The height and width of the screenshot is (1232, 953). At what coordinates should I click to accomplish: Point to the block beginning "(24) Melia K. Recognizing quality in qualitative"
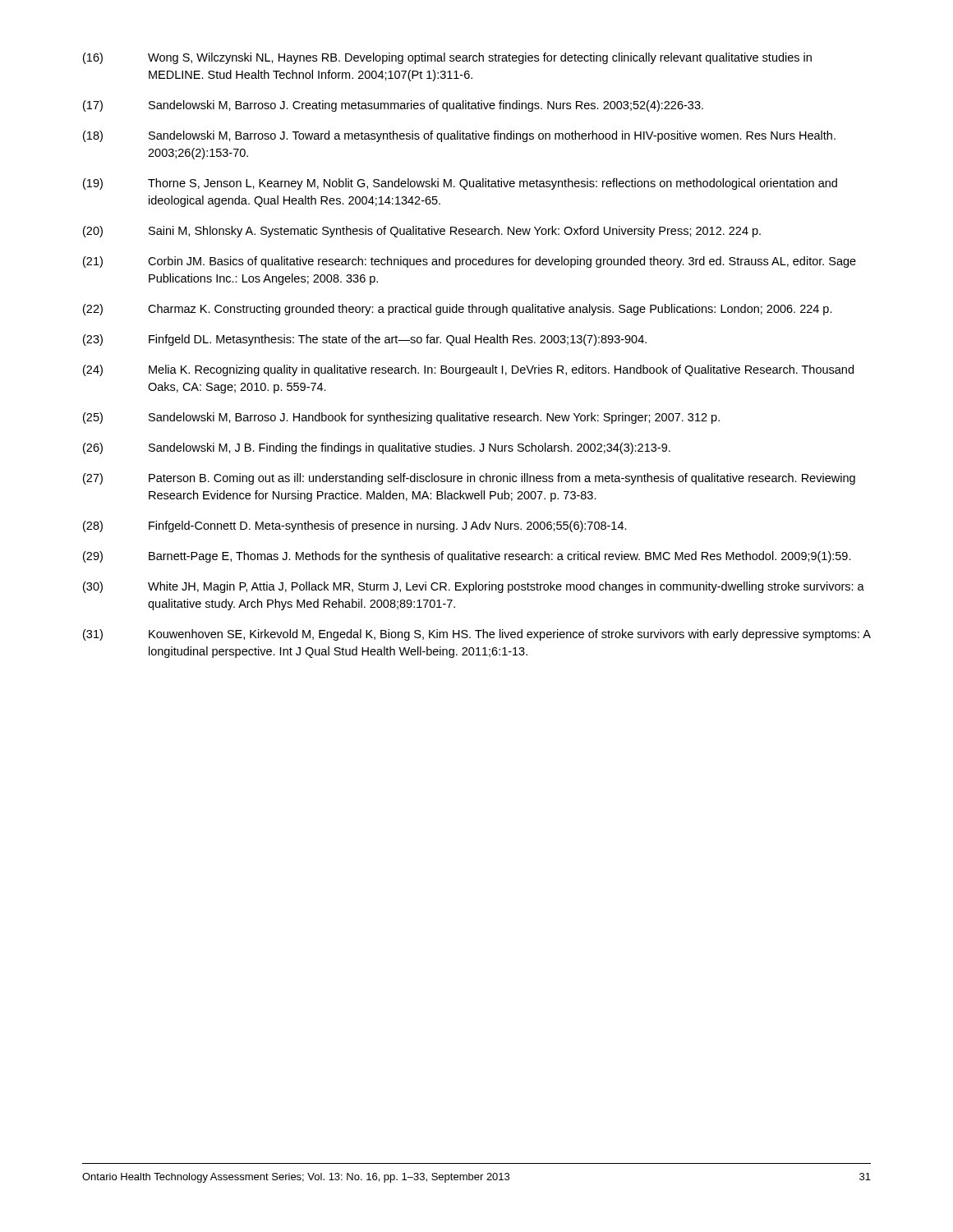click(x=476, y=379)
